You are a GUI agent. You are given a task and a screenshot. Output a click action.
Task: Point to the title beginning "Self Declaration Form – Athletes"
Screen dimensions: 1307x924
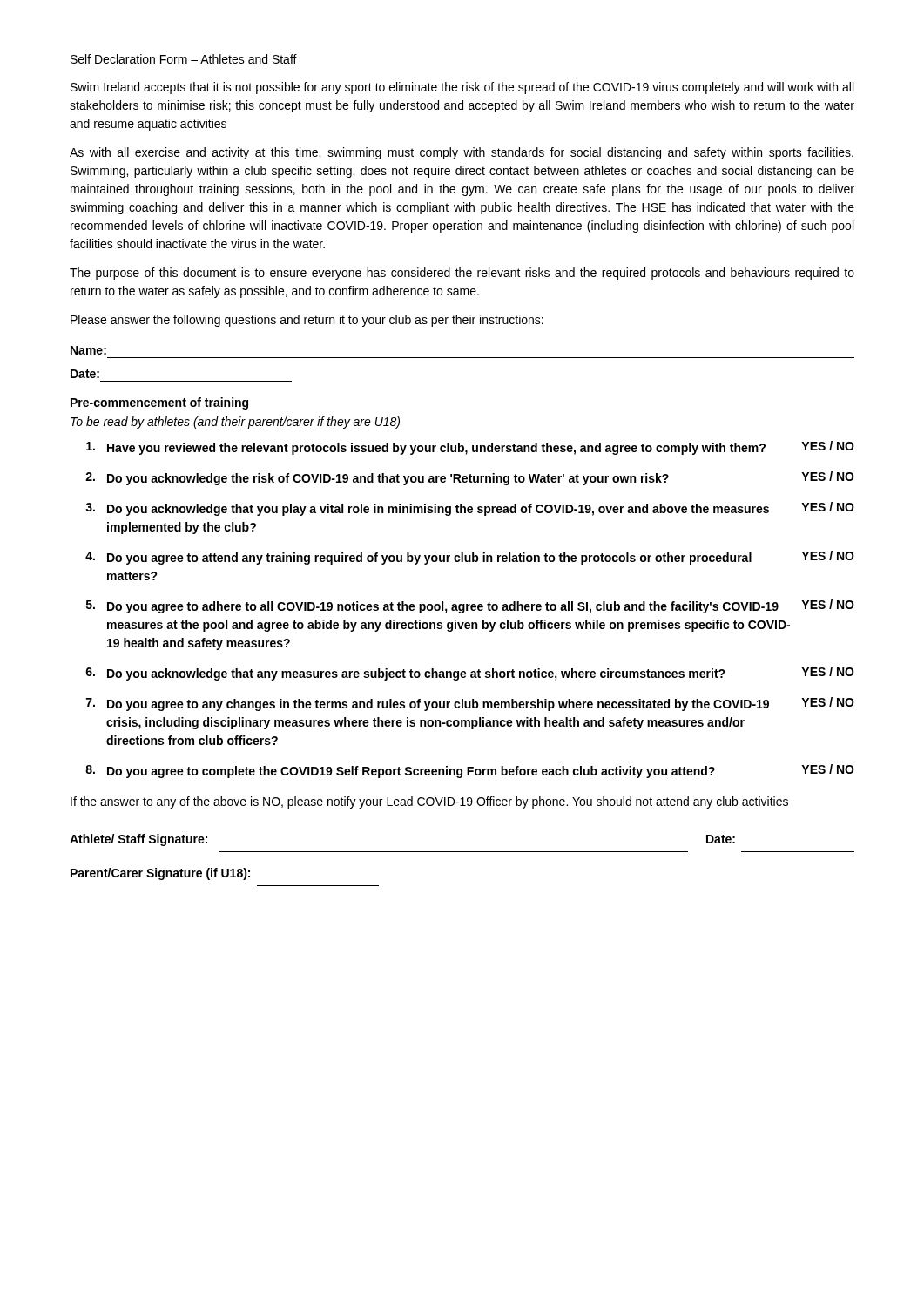(183, 59)
